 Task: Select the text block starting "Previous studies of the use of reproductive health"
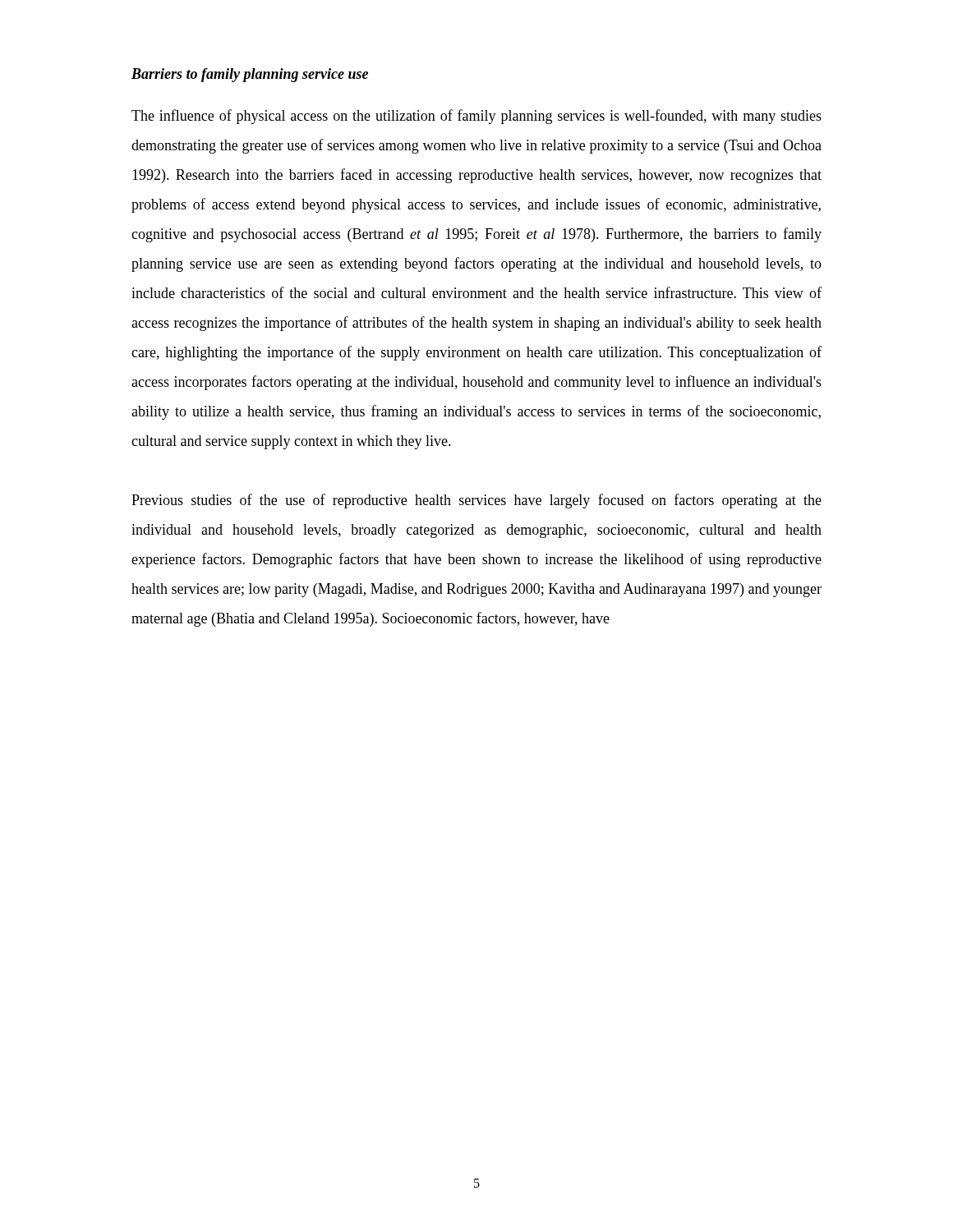tap(476, 559)
